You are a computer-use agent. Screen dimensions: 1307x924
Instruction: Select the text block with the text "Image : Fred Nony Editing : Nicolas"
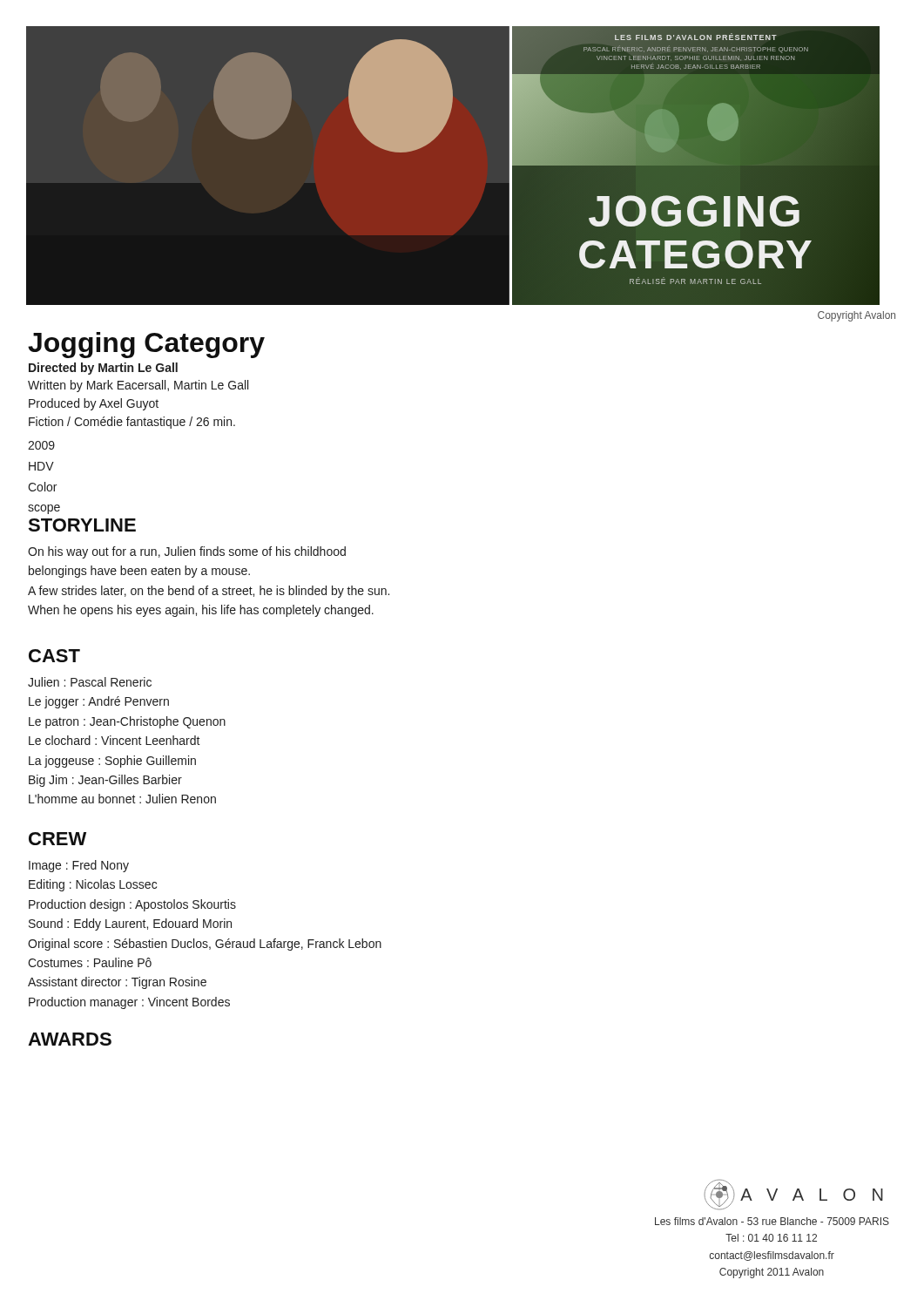(205, 934)
